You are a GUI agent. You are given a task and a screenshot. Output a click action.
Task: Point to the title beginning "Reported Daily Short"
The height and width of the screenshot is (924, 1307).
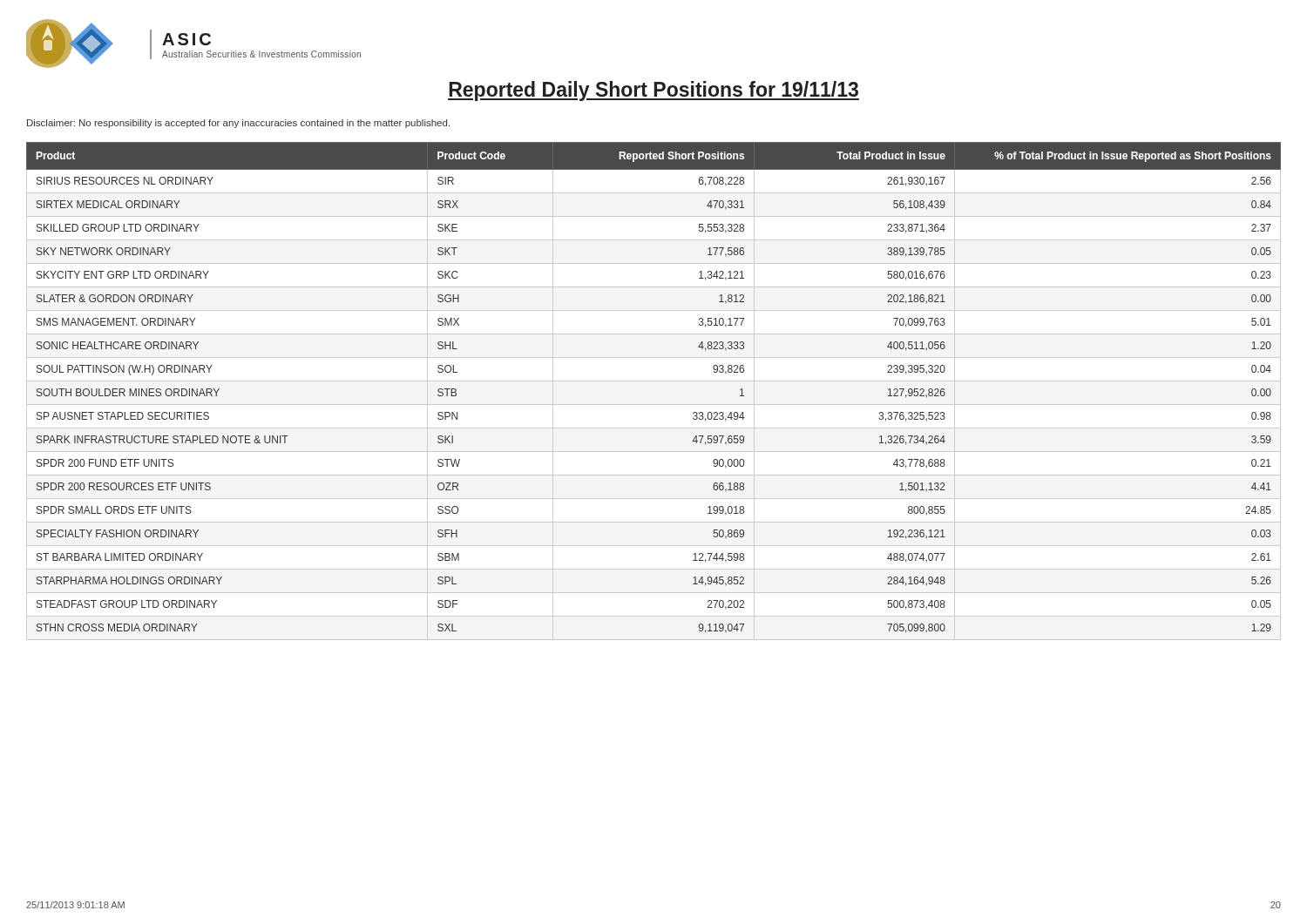[x=654, y=90]
